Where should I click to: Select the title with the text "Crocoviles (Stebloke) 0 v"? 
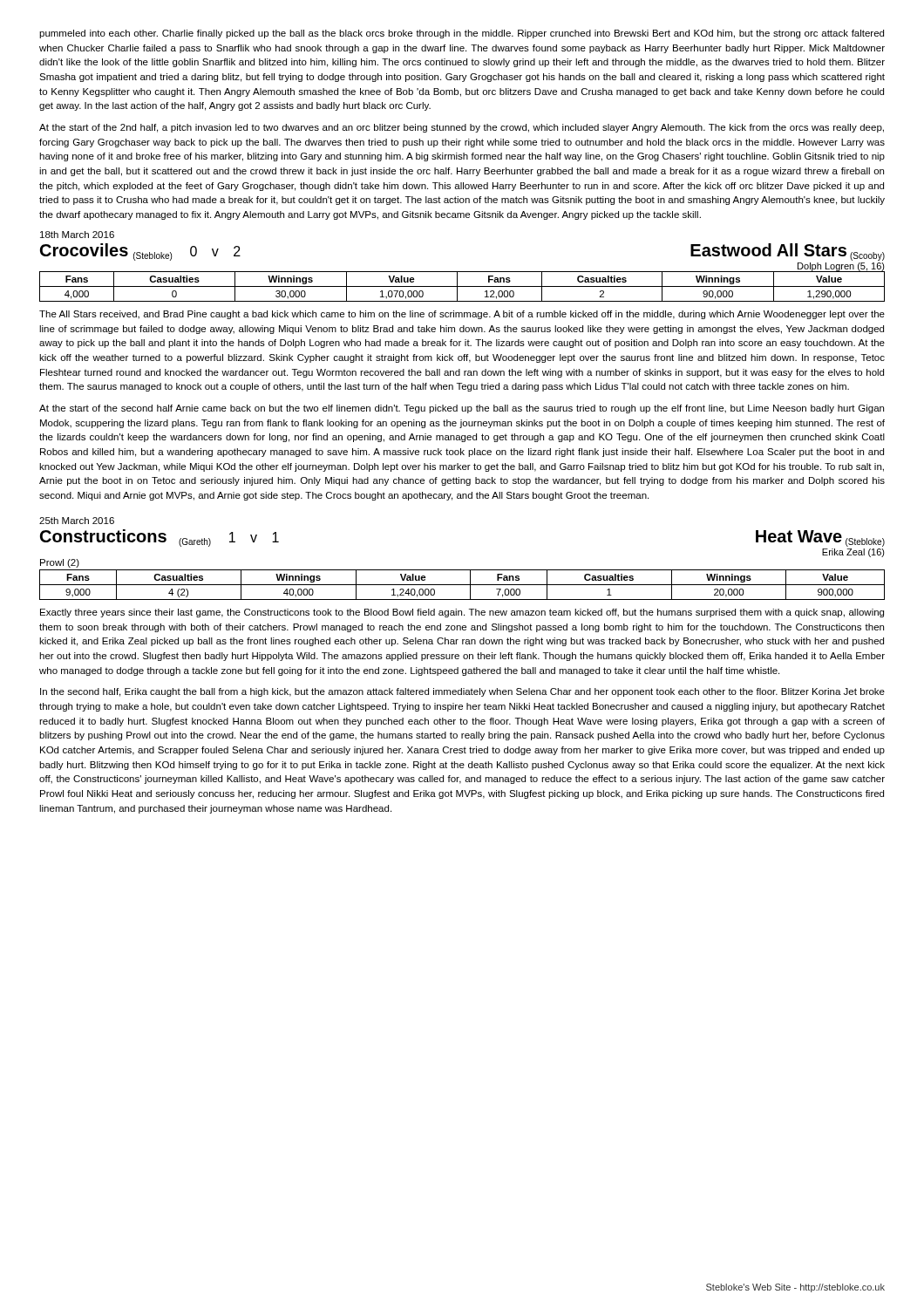pos(107,252)
